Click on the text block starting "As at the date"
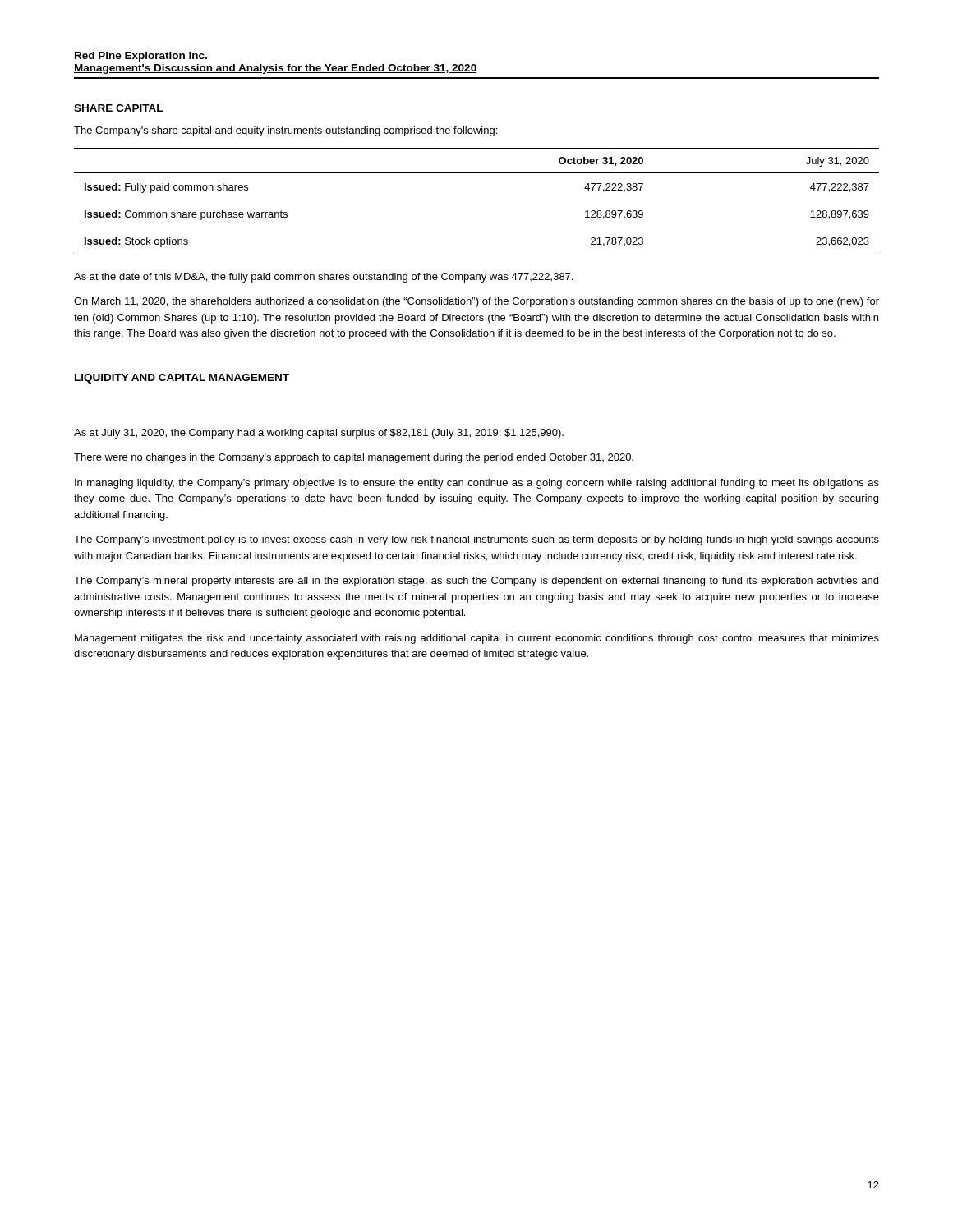The image size is (953, 1232). click(x=324, y=276)
